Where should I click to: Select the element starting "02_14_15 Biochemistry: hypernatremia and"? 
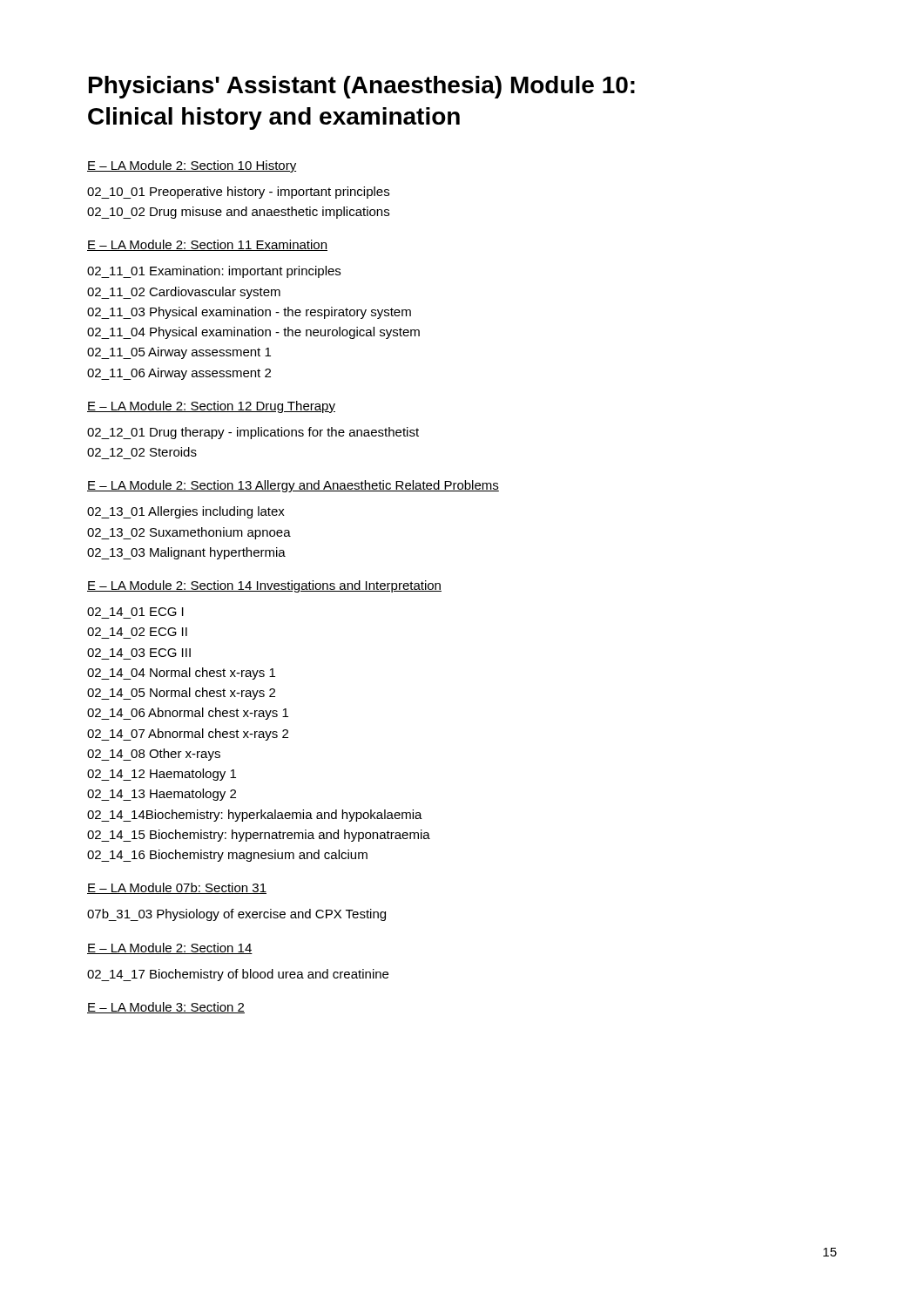point(259,836)
